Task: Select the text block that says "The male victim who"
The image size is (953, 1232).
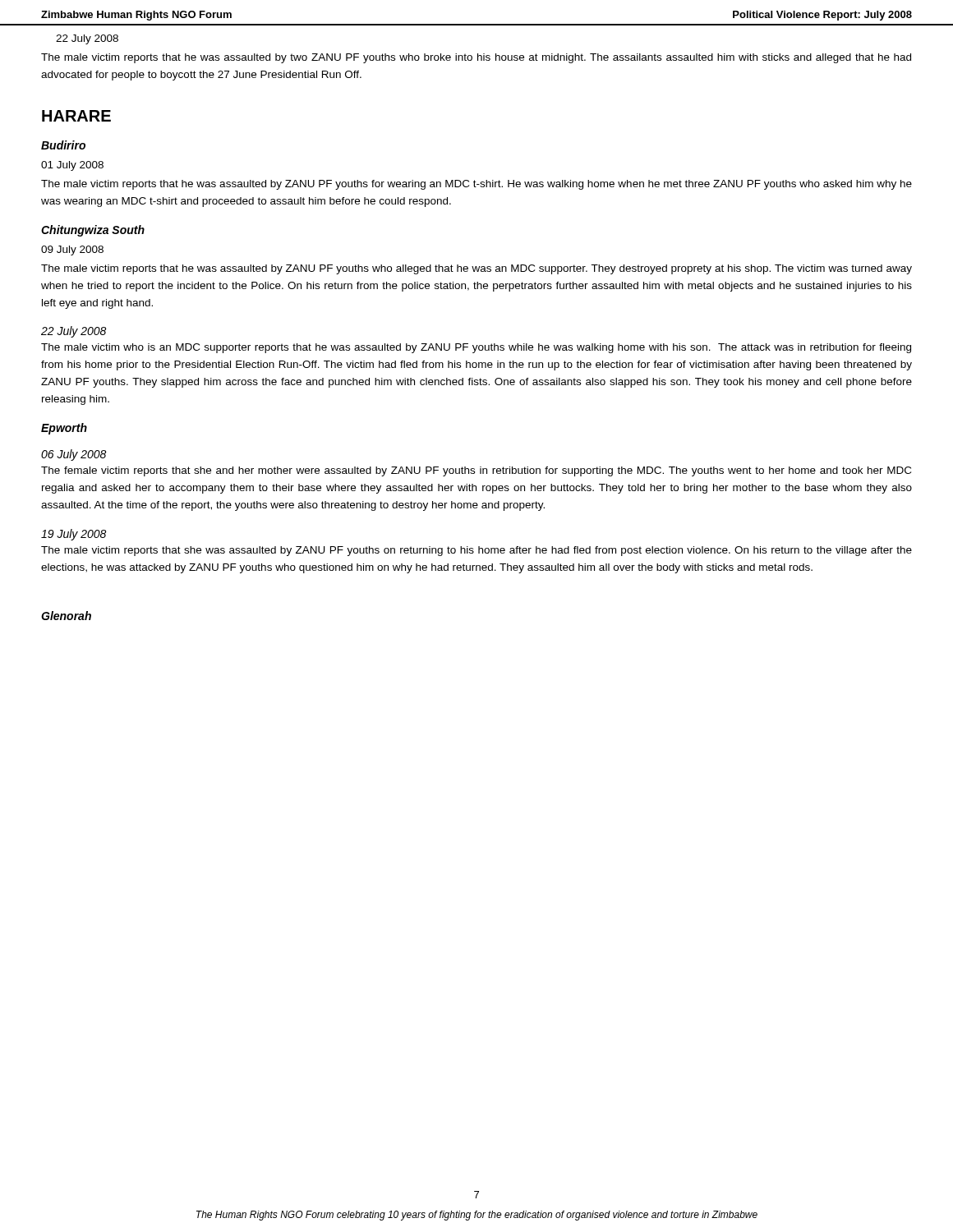Action: [x=476, y=373]
